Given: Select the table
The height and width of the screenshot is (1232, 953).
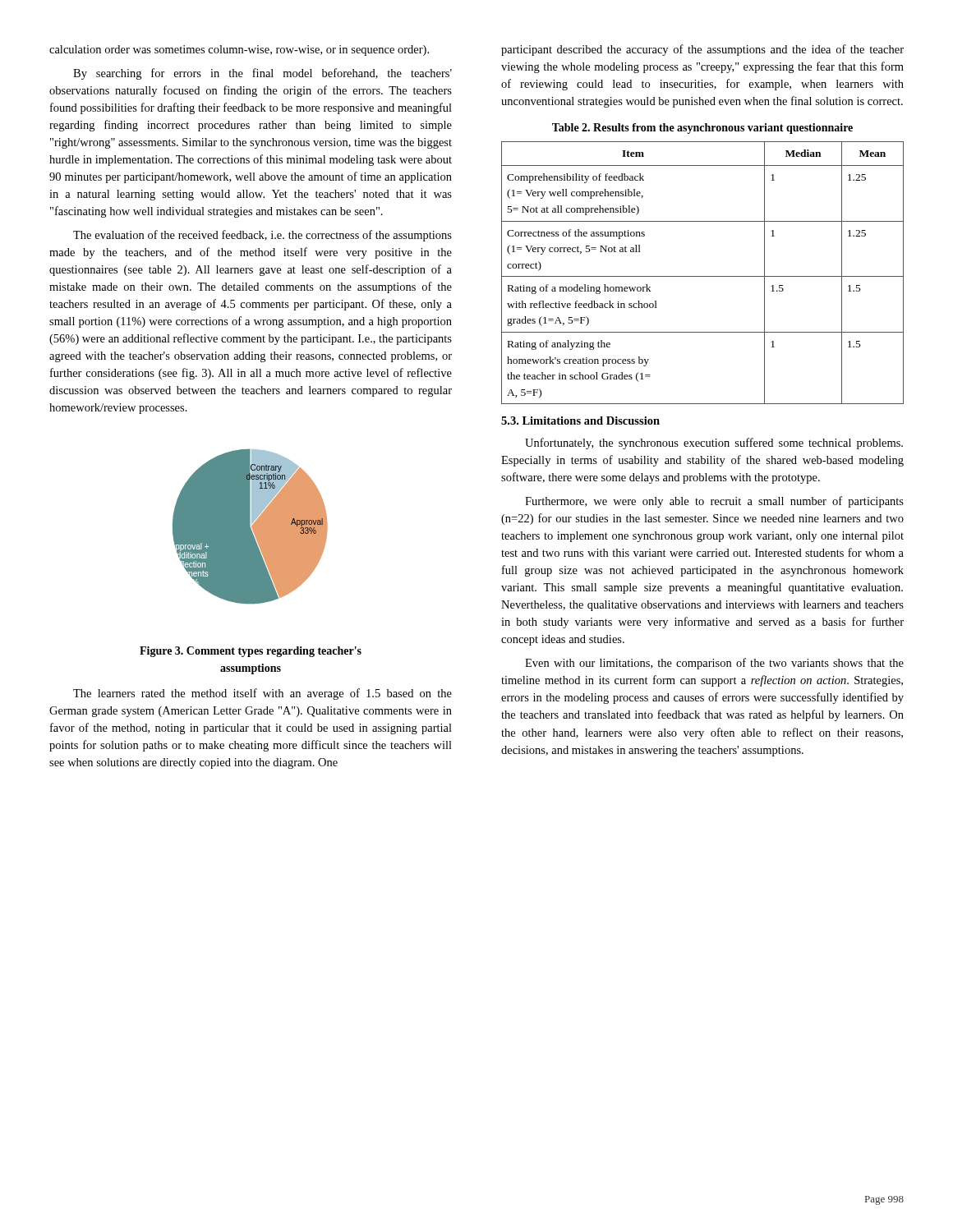Looking at the screenshot, I should point(702,273).
